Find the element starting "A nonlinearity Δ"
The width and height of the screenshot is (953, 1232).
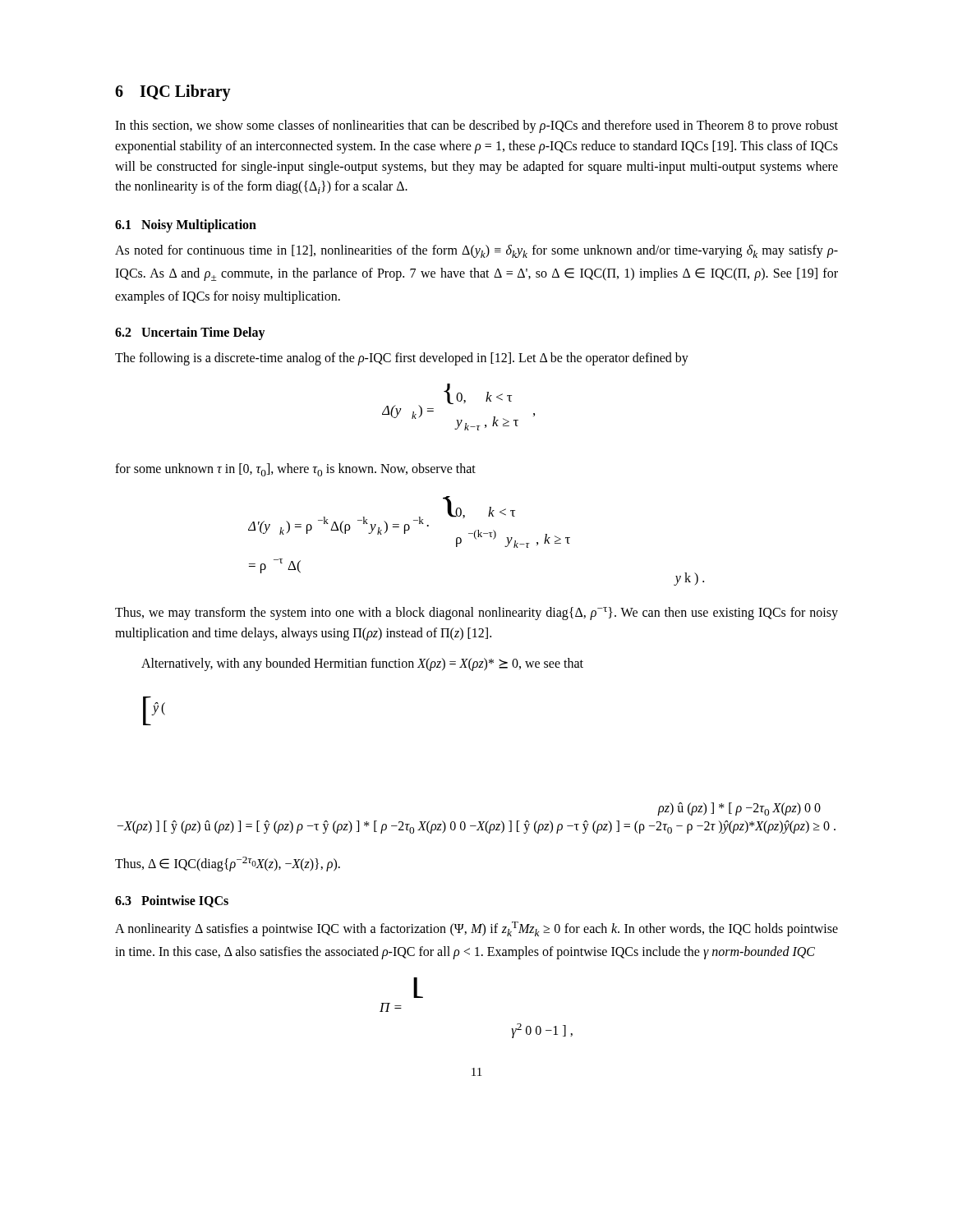point(476,939)
